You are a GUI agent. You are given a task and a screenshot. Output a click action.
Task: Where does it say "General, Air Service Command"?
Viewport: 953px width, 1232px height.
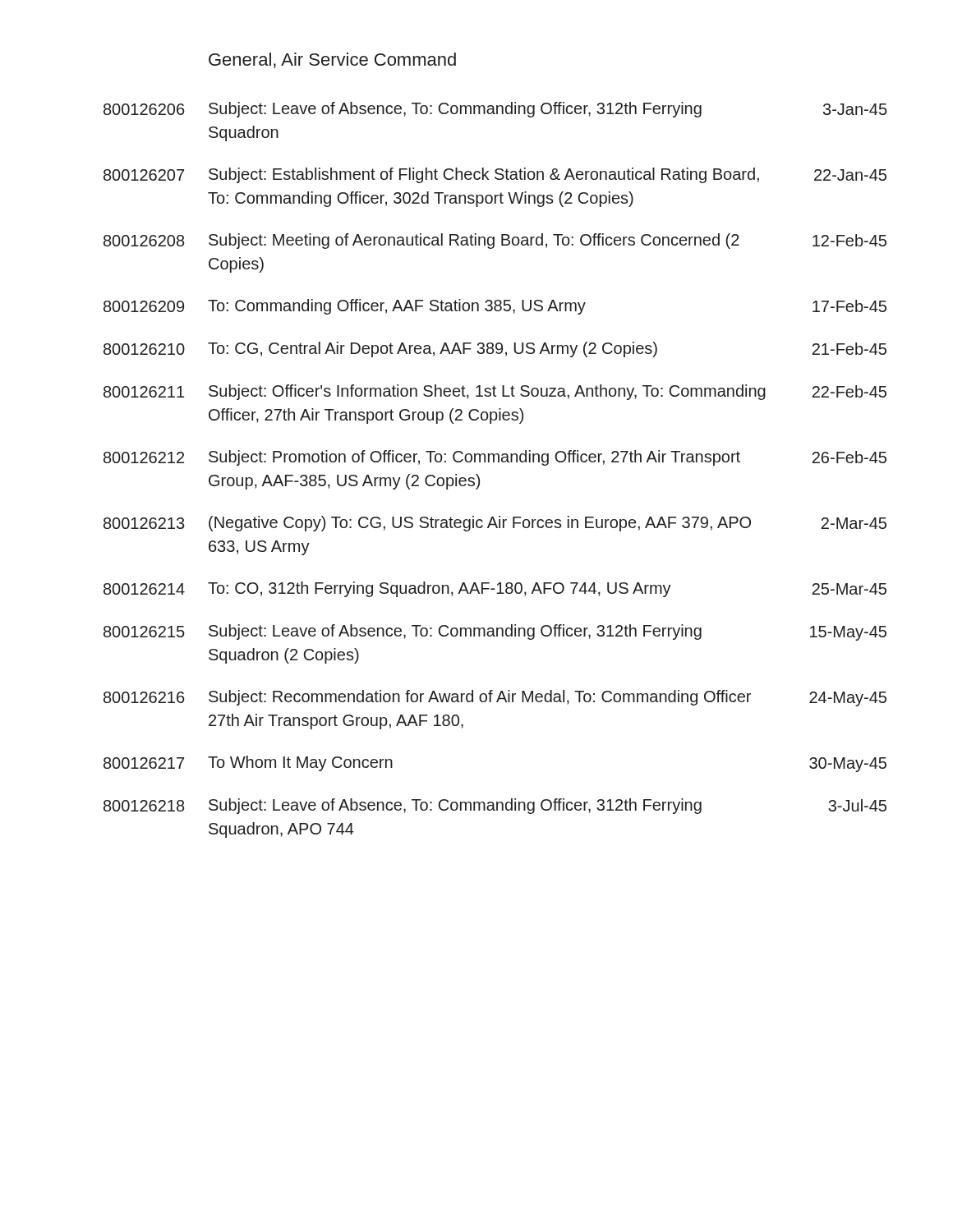tap(332, 60)
